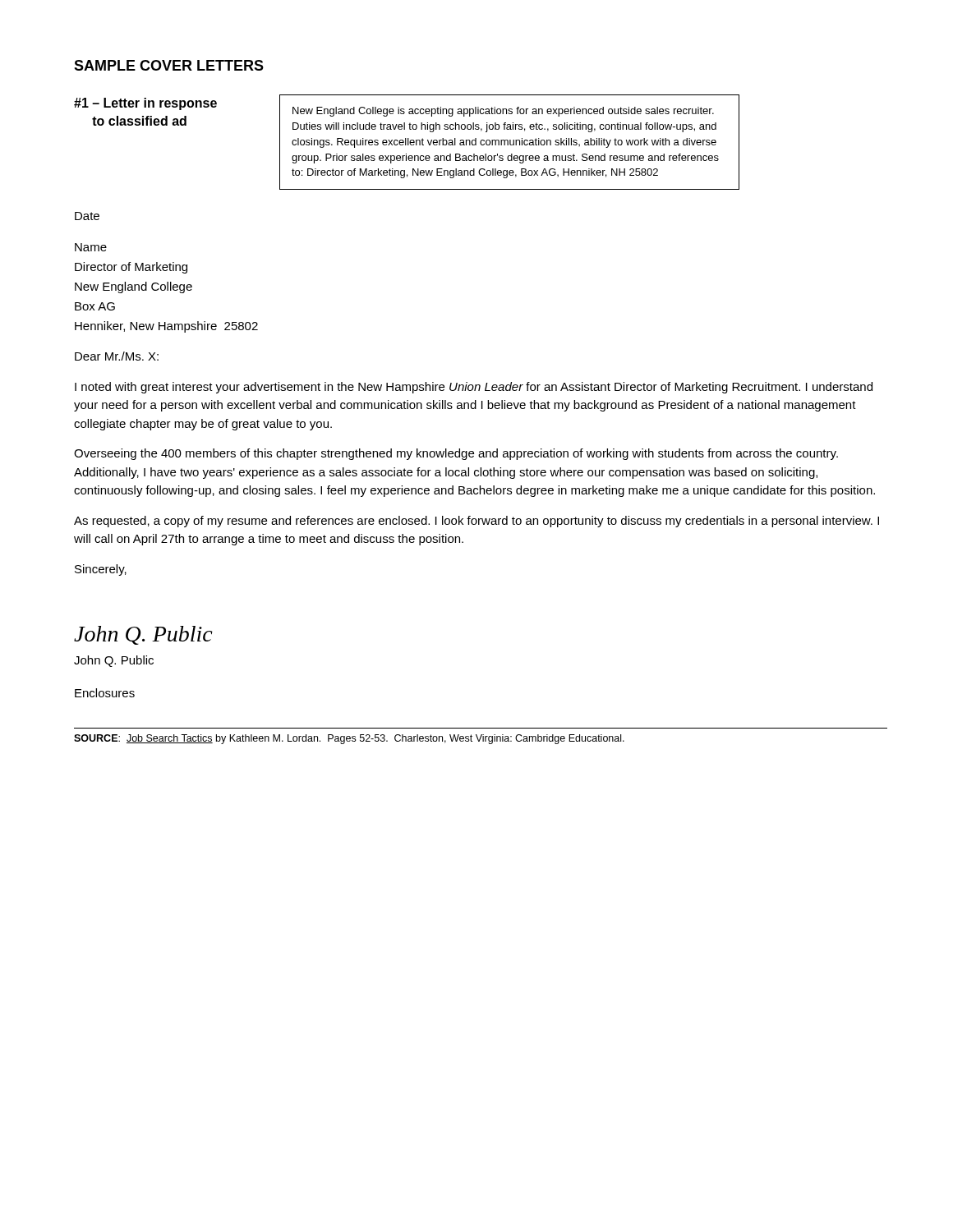Screen dimensions: 1232x953
Task: Locate the text block starting "SAMPLE COVER LETTERS"
Action: click(x=169, y=66)
